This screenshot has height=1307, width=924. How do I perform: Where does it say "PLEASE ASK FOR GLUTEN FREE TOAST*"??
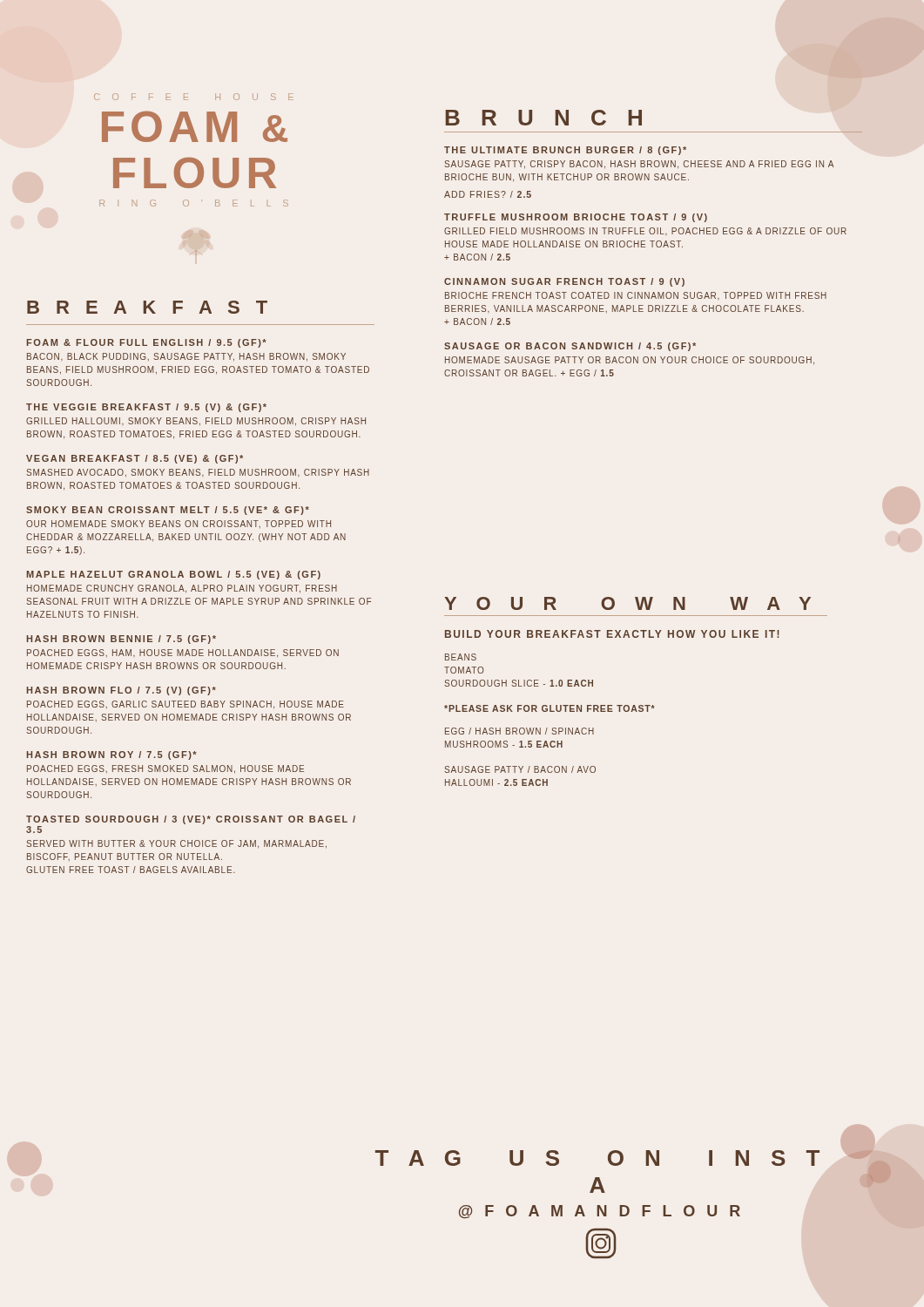point(636,709)
